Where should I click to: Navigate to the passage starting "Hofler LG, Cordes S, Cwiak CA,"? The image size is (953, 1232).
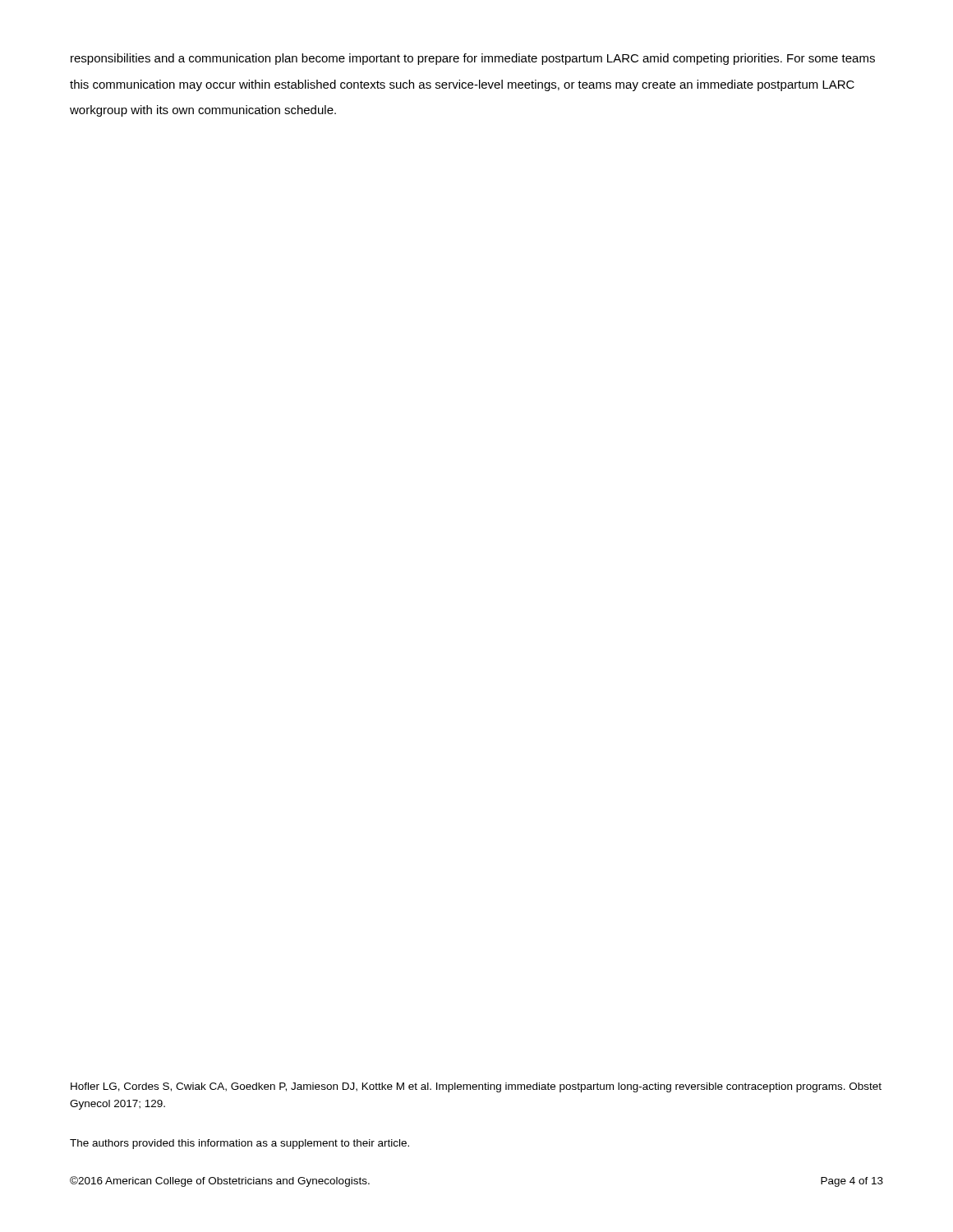476,1095
